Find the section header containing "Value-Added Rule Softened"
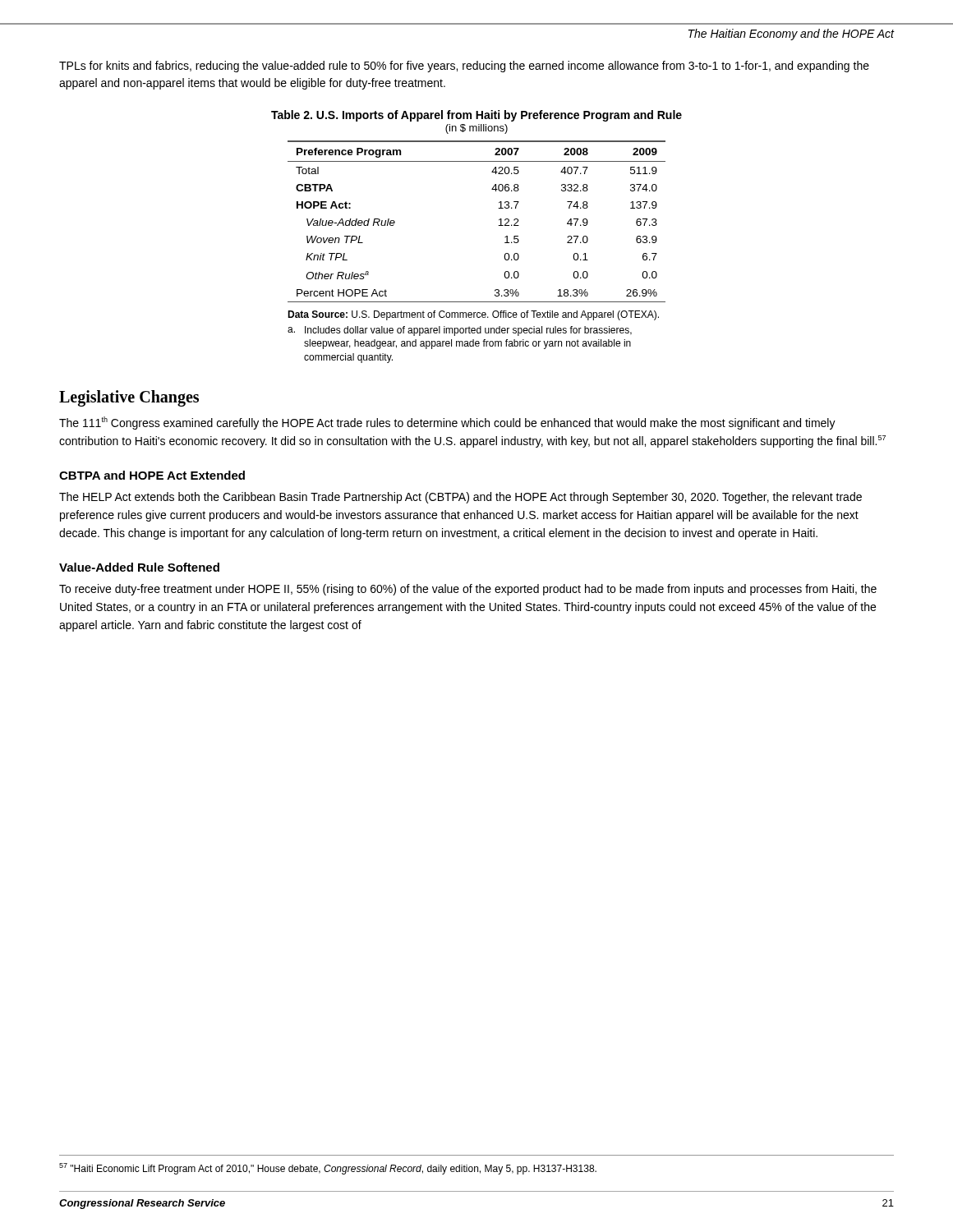The width and height of the screenshot is (953, 1232). [140, 567]
